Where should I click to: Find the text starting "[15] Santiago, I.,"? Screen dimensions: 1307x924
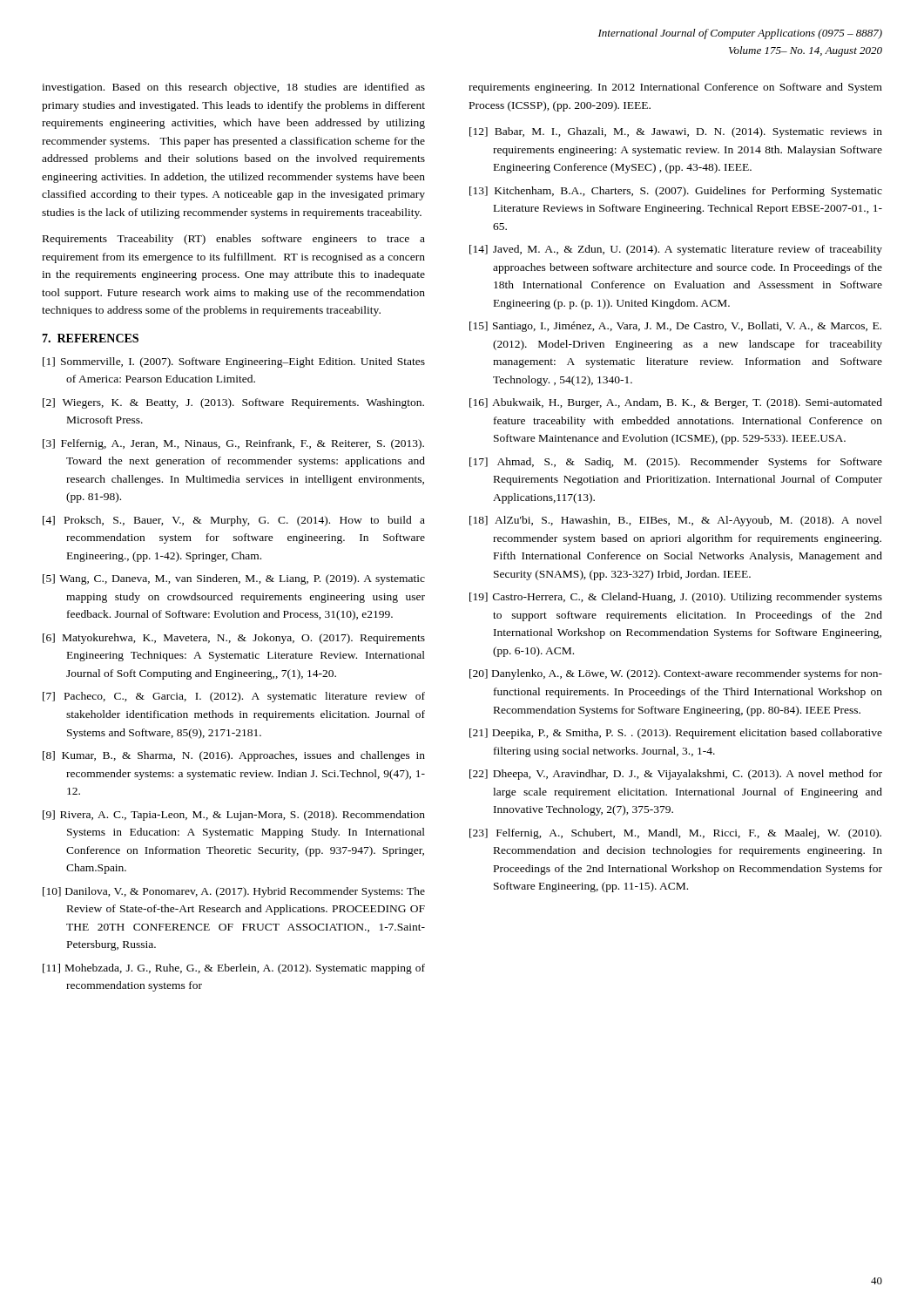pyautogui.click(x=675, y=352)
